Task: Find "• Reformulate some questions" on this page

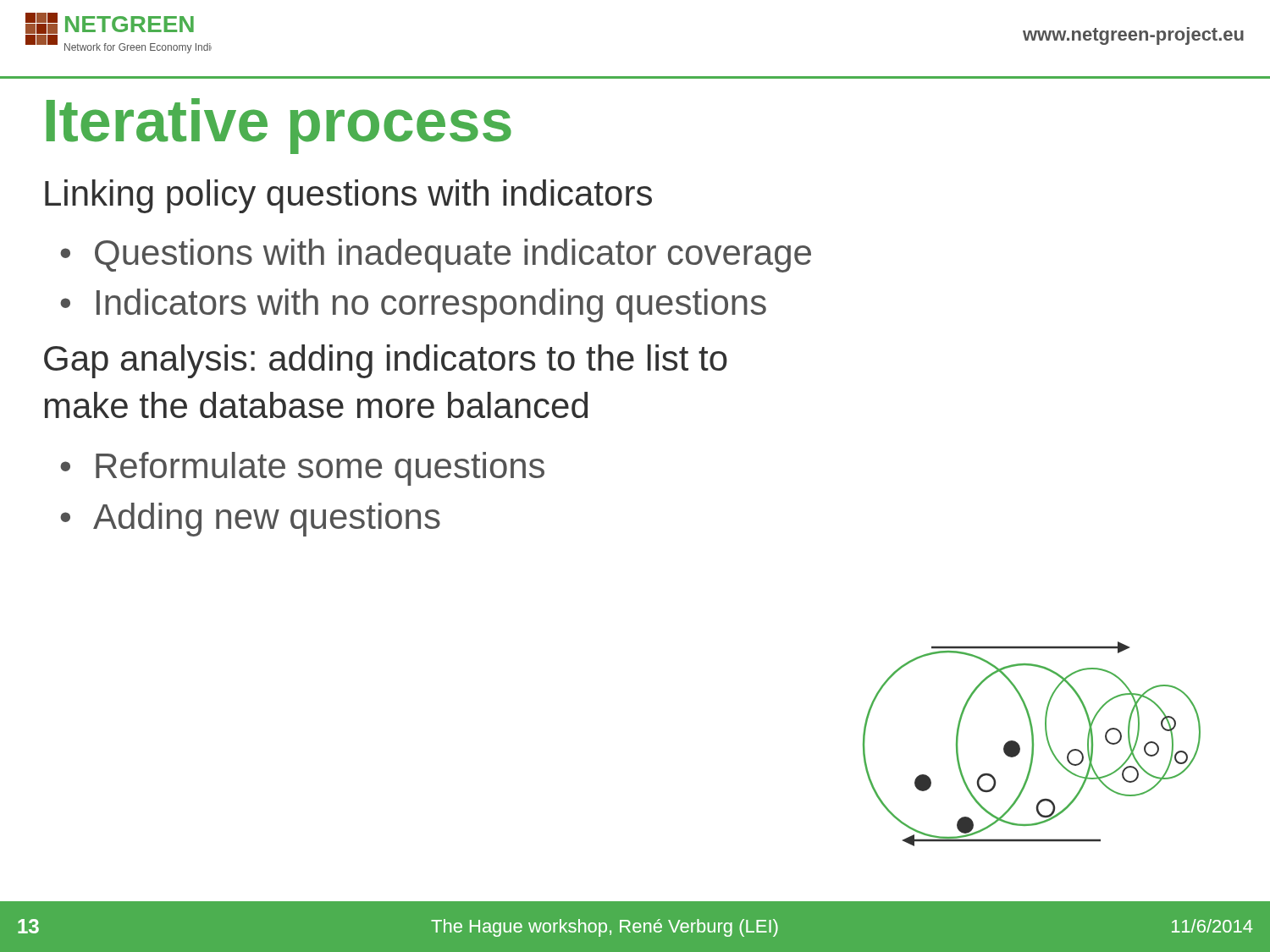Action: 319,467
